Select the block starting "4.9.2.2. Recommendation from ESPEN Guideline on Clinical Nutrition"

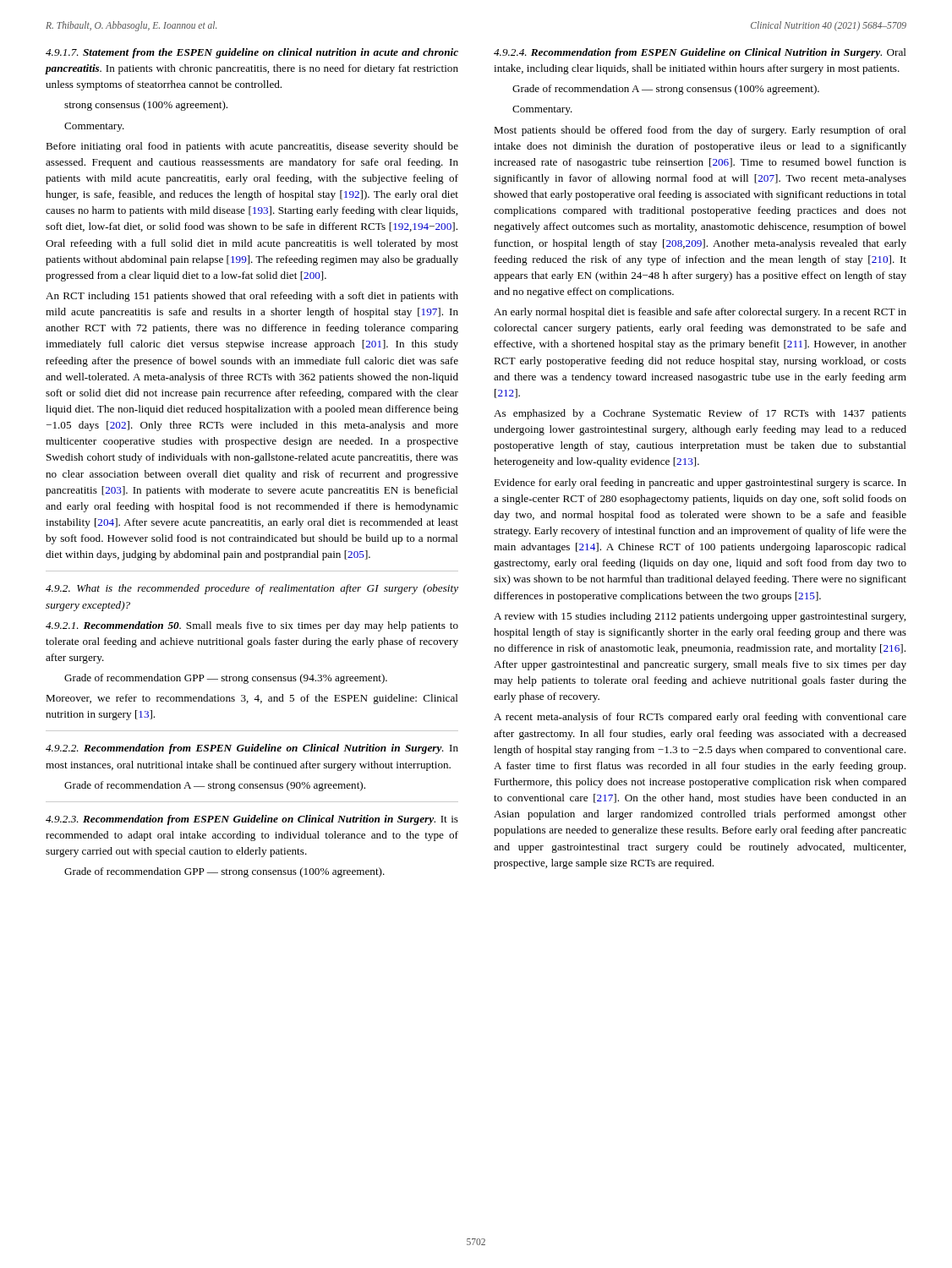(252, 756)
